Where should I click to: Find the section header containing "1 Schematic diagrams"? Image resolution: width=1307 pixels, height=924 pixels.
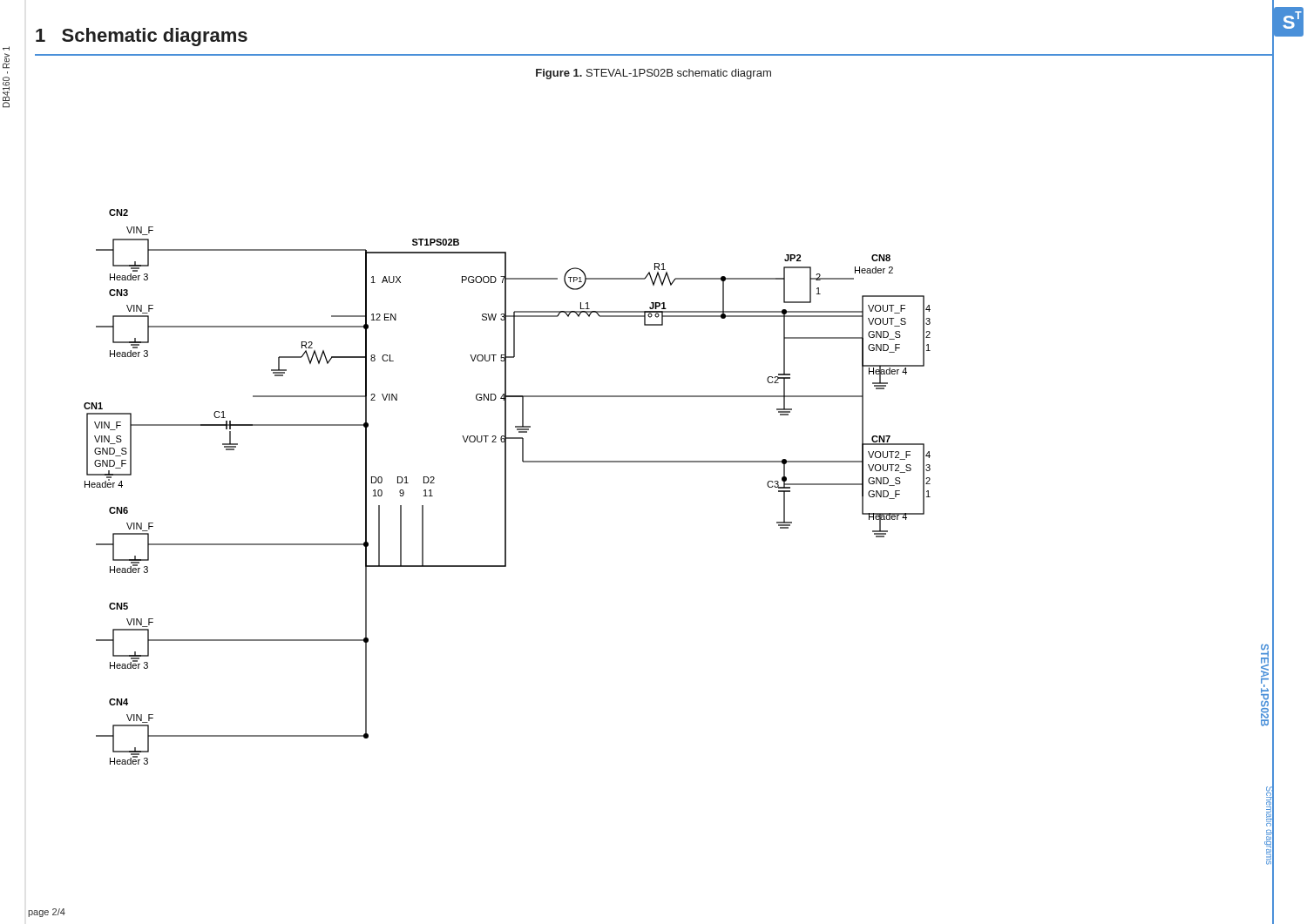tap(141, 35)
